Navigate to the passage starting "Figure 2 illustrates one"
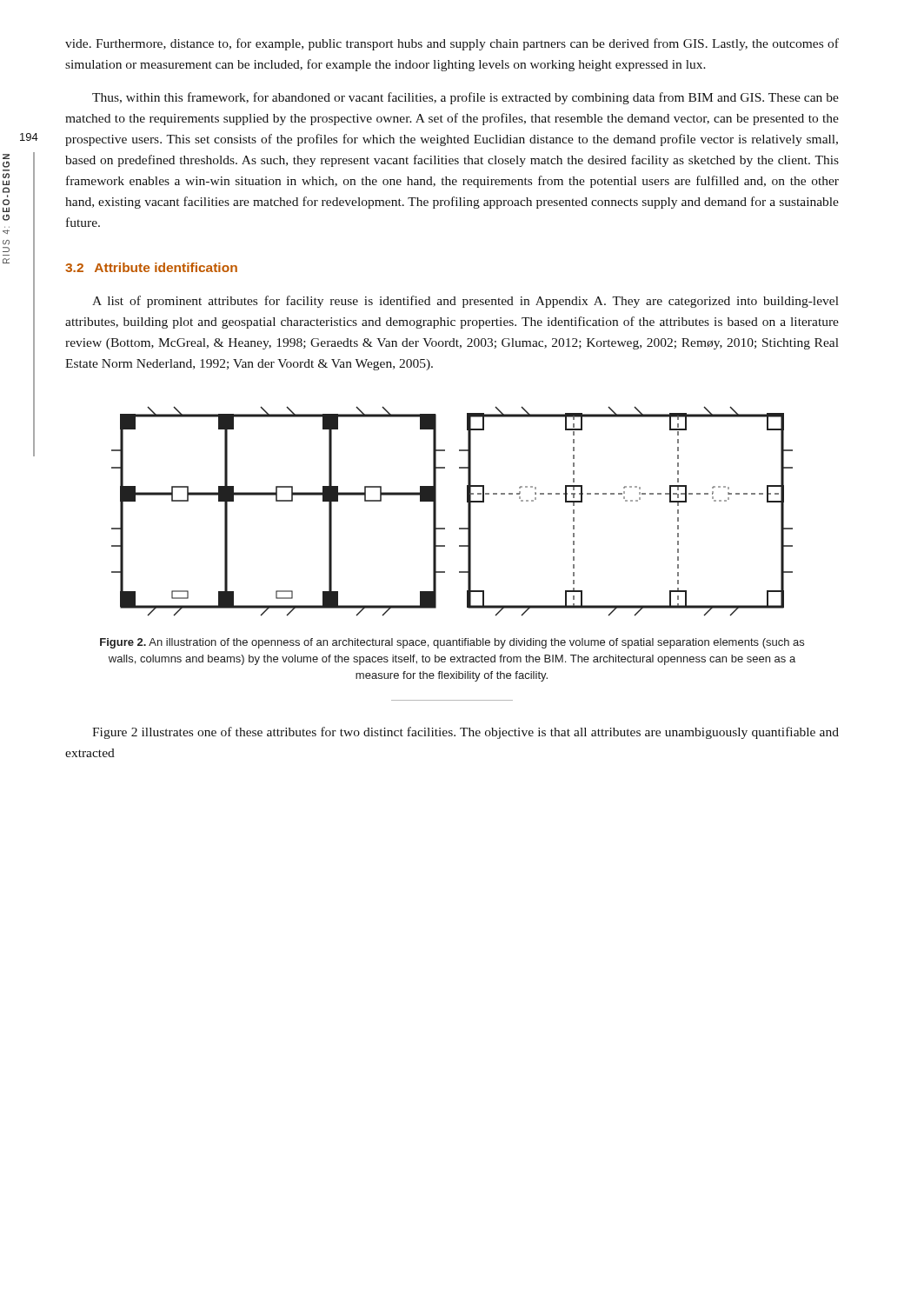This screenshot has width=924, height=1304. pos(452,742)
